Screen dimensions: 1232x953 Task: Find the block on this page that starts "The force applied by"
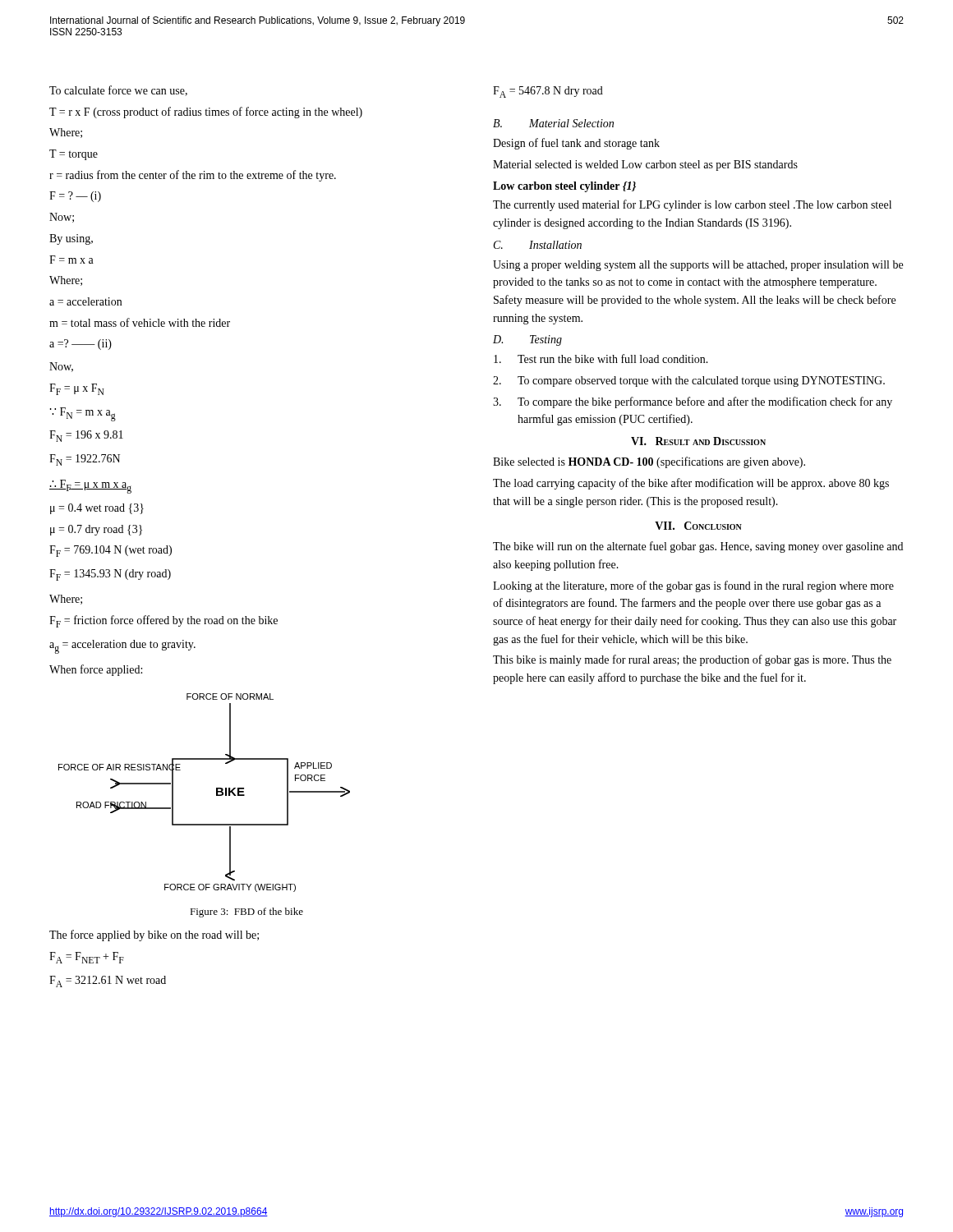click(x=154, y=935)
